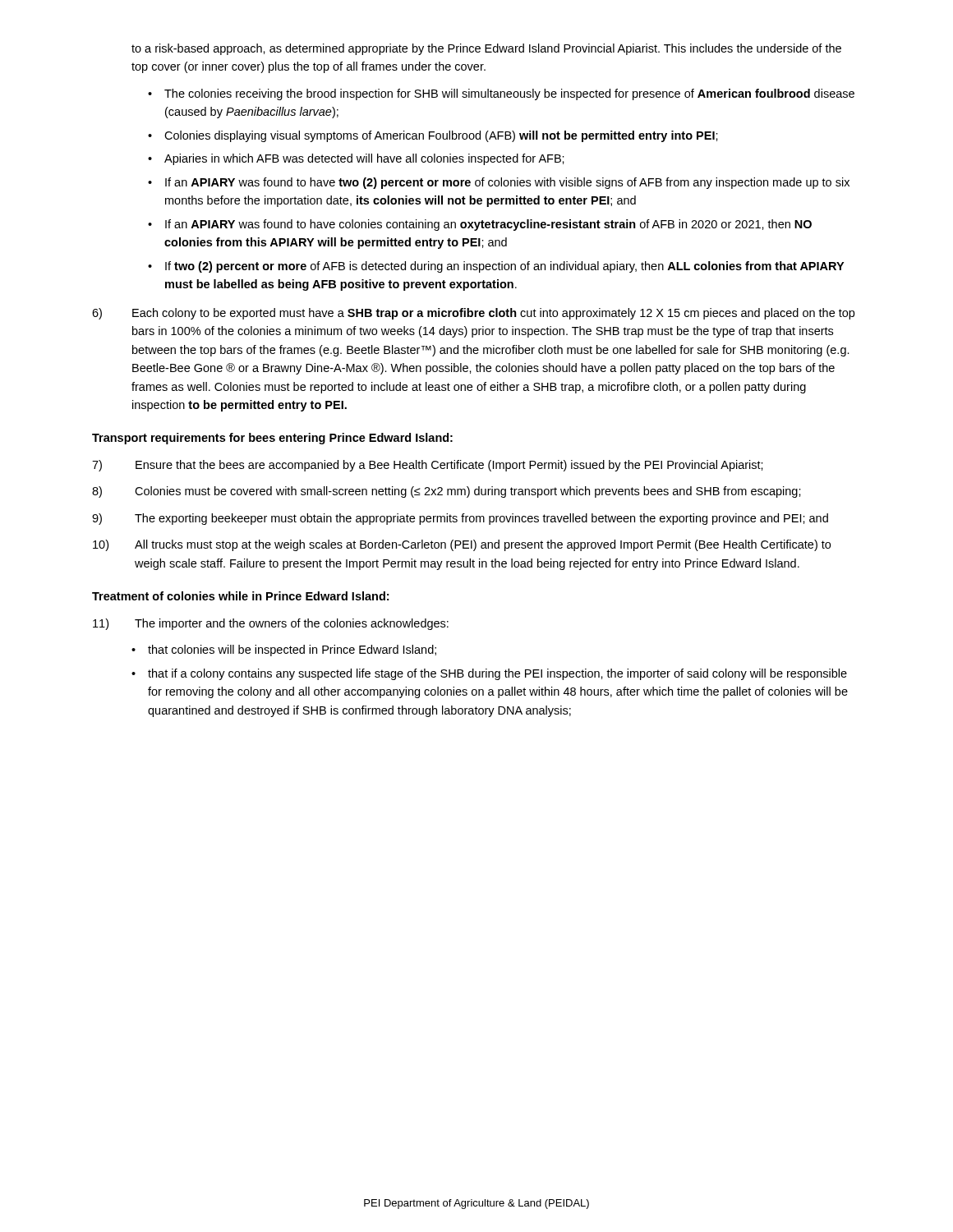Point to the block beginning "that colonies will be inspected"
Screen dimensions: 1232x953
coord(293,650)
